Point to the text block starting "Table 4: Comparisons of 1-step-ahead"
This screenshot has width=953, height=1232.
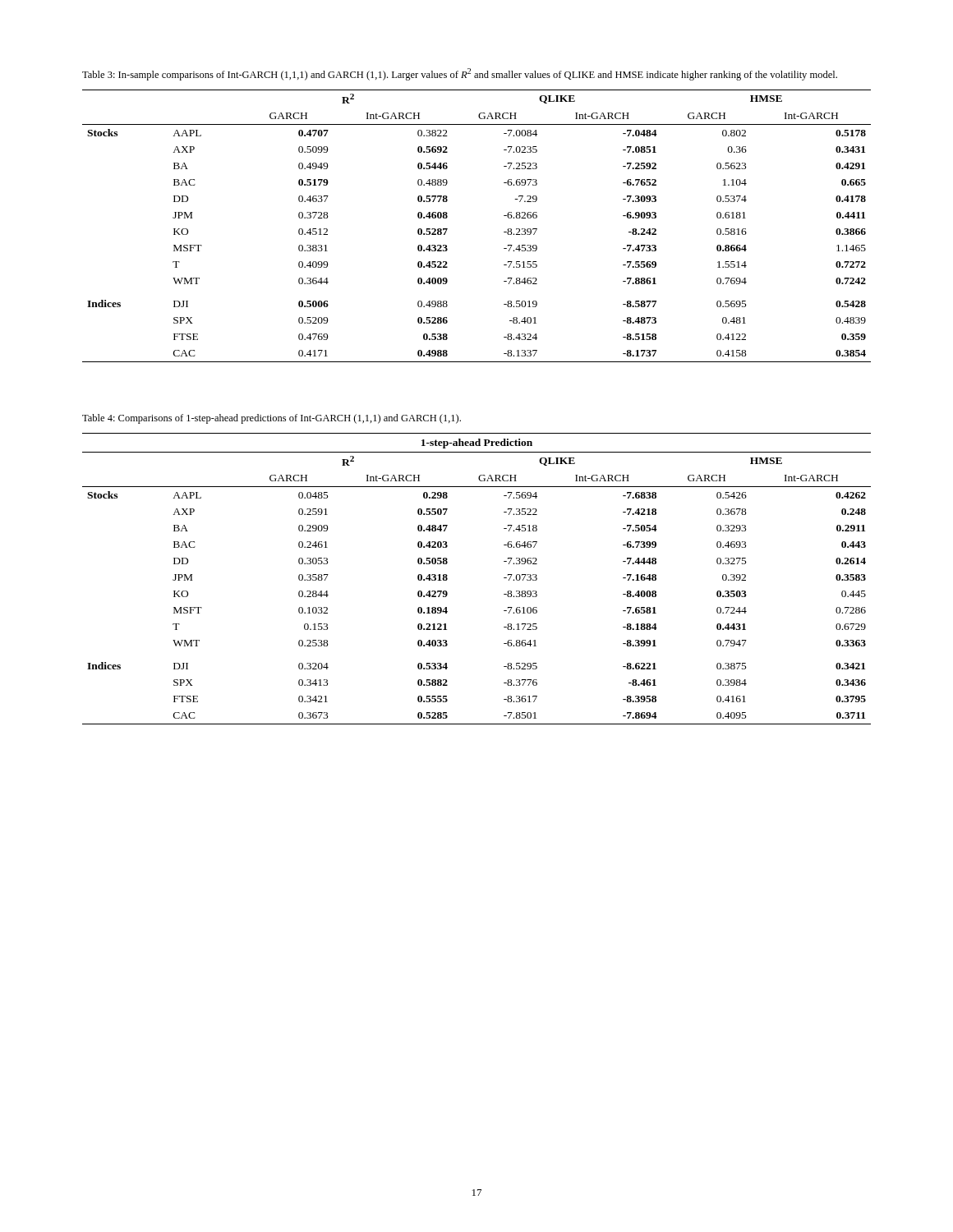point(272,418)
